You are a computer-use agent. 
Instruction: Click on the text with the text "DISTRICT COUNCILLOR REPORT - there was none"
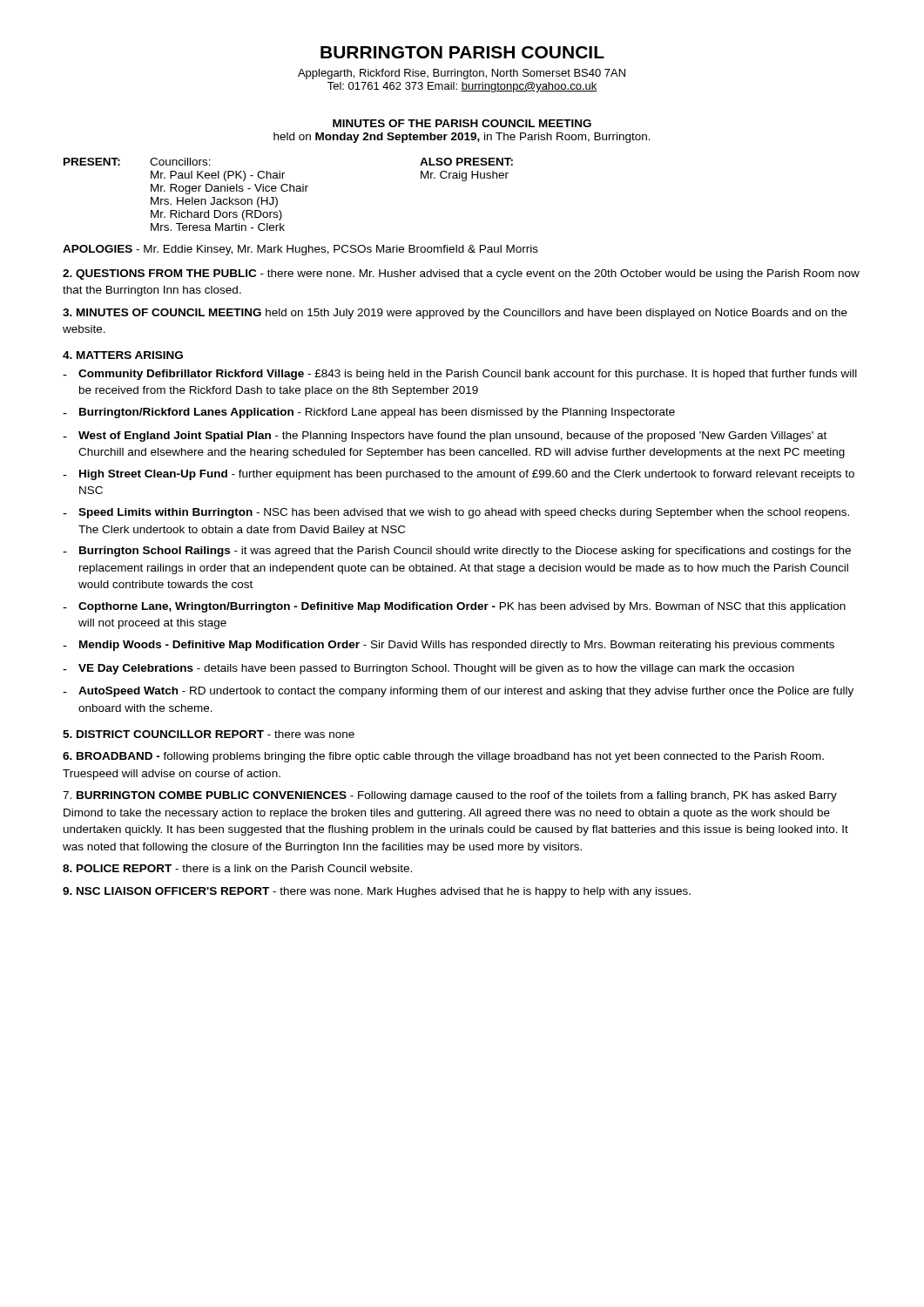click(x=209, y=734)
